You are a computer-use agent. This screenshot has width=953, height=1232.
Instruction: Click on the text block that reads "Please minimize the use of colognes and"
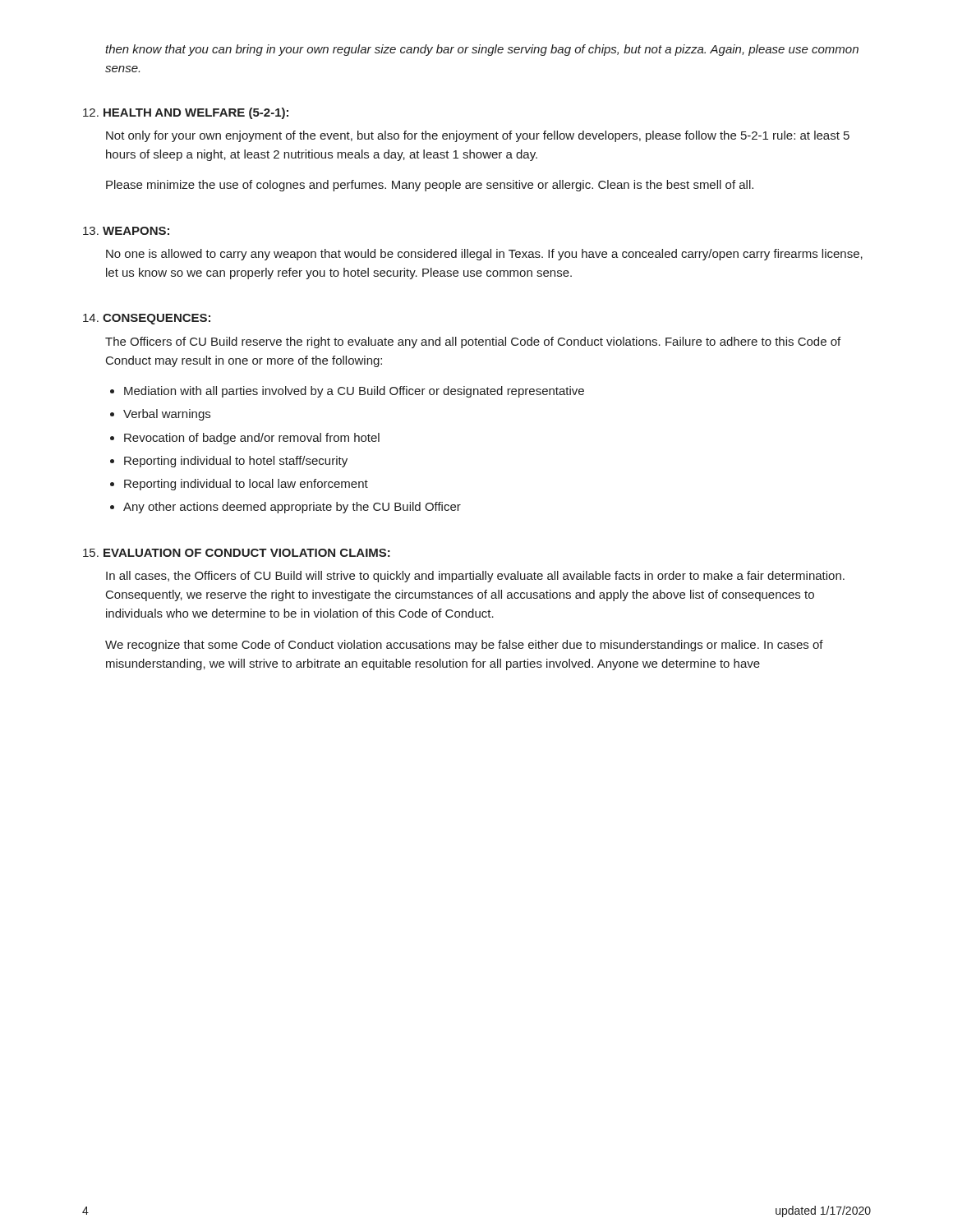click(x=430, y=185)
